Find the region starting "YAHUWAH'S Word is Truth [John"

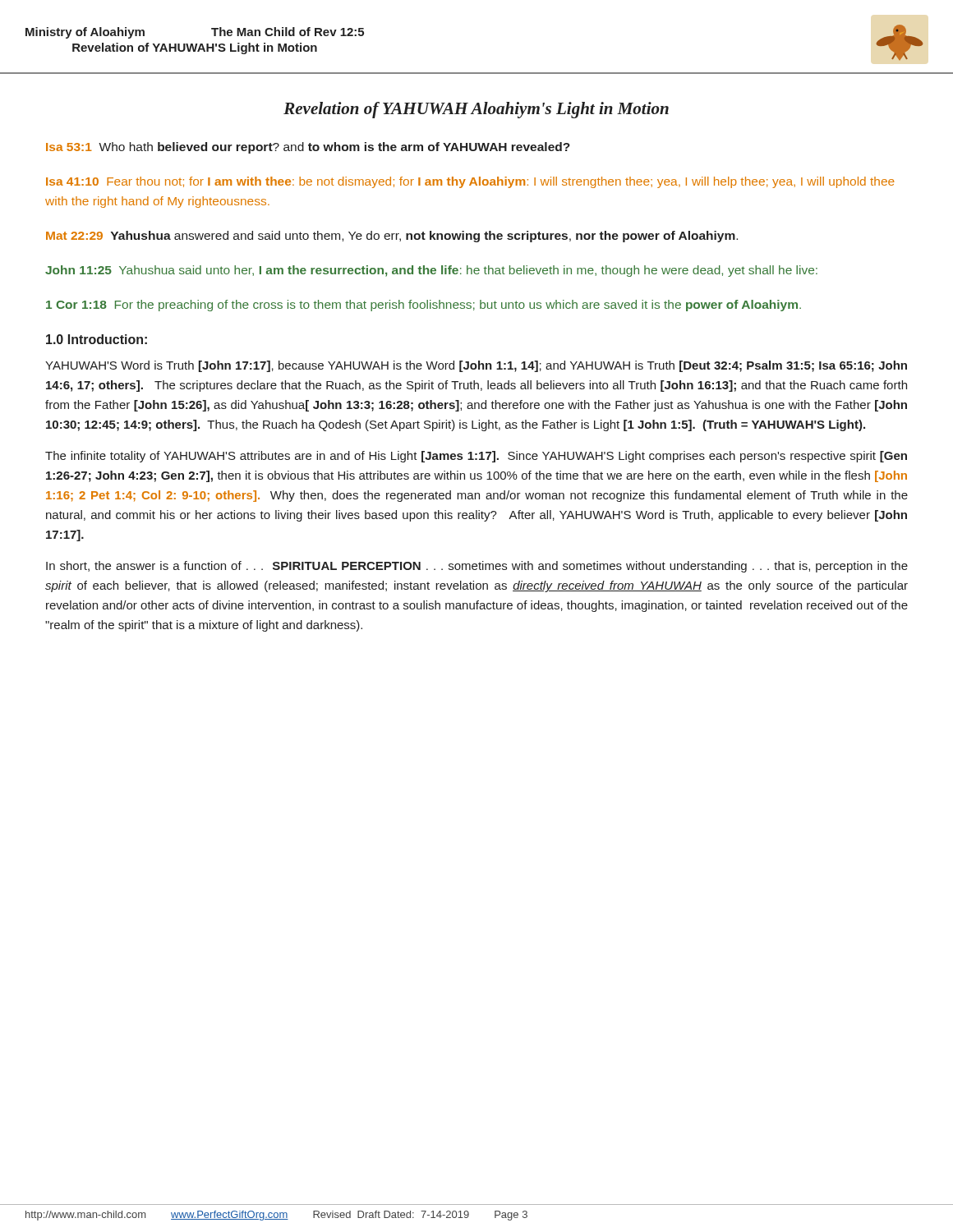pyautogui.click(x=476, y=395)
